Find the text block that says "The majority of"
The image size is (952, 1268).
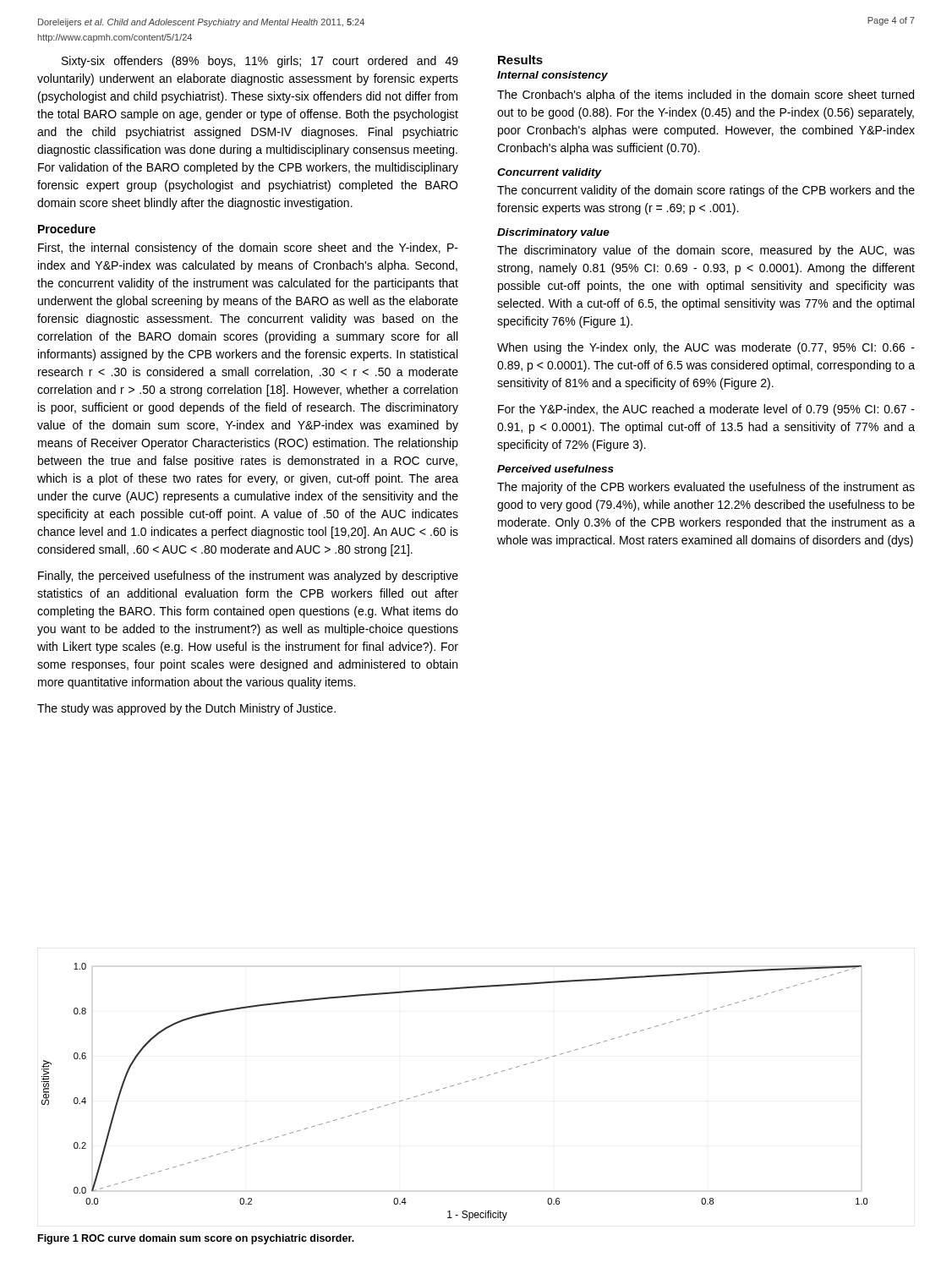(x=706, y=514)
